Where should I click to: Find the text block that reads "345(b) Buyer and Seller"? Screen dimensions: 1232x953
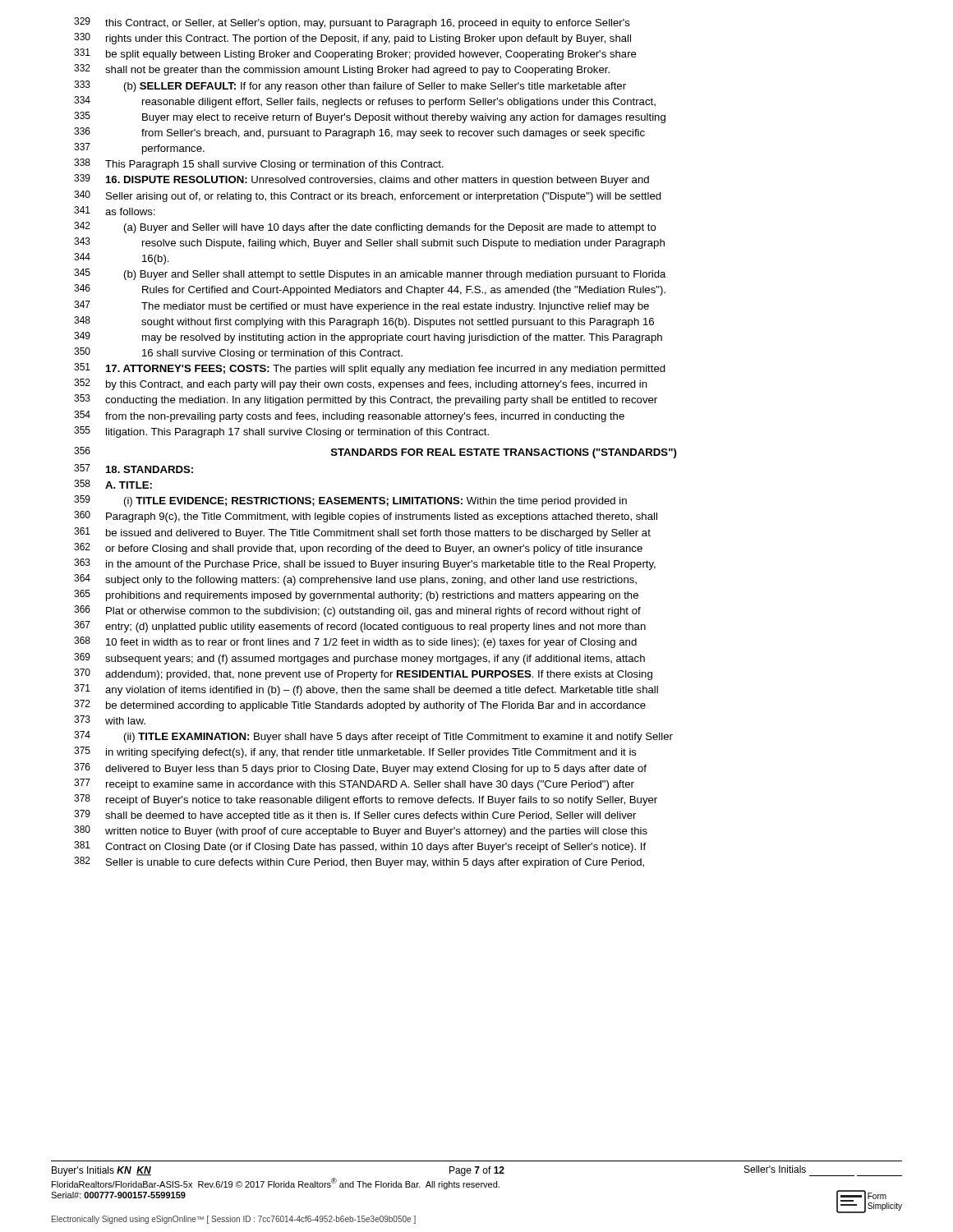click(481, 313)
